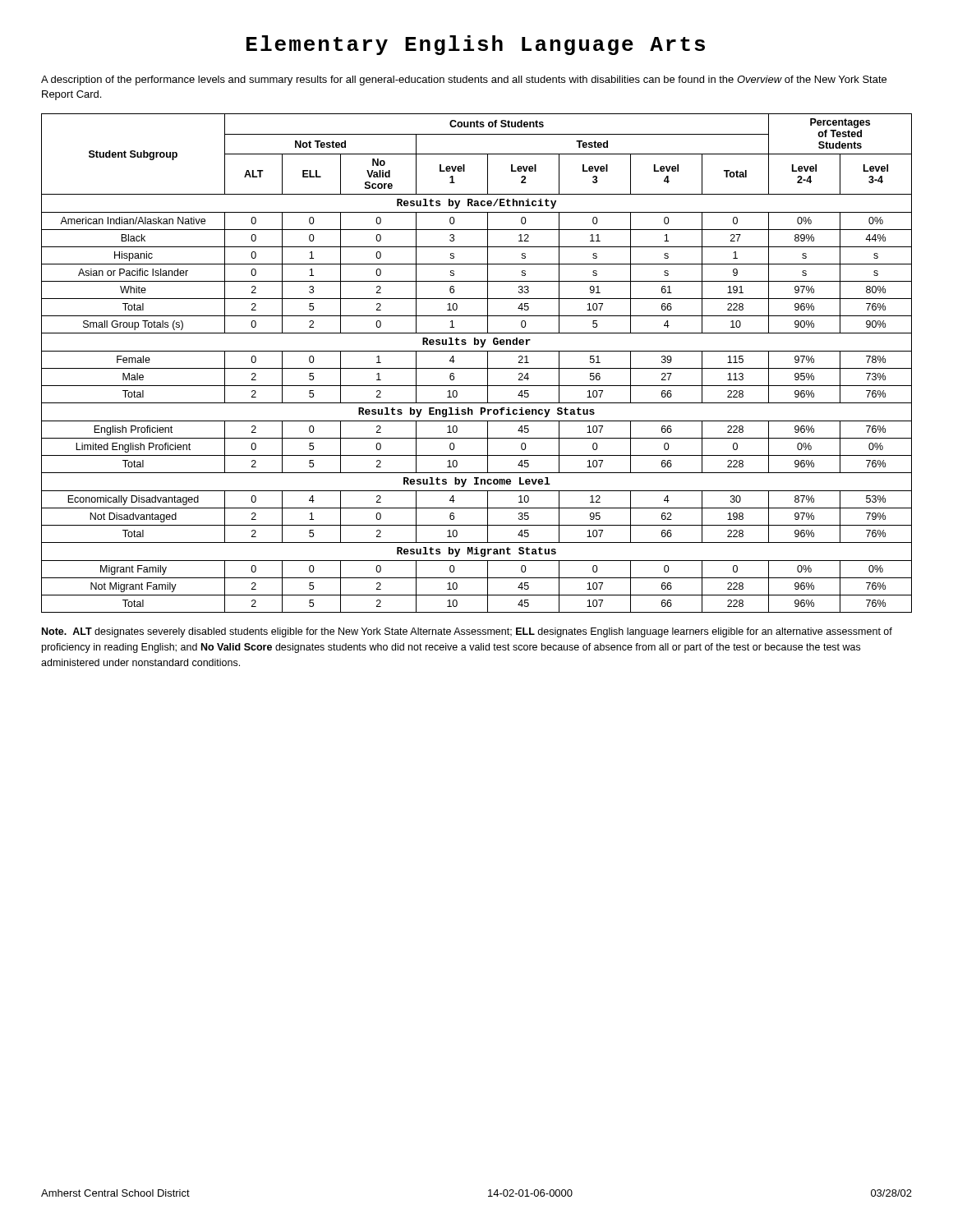953x1232 pixels.
Task: Select the table that reads "Not Migrant Family"
Action: pos(476,363)
